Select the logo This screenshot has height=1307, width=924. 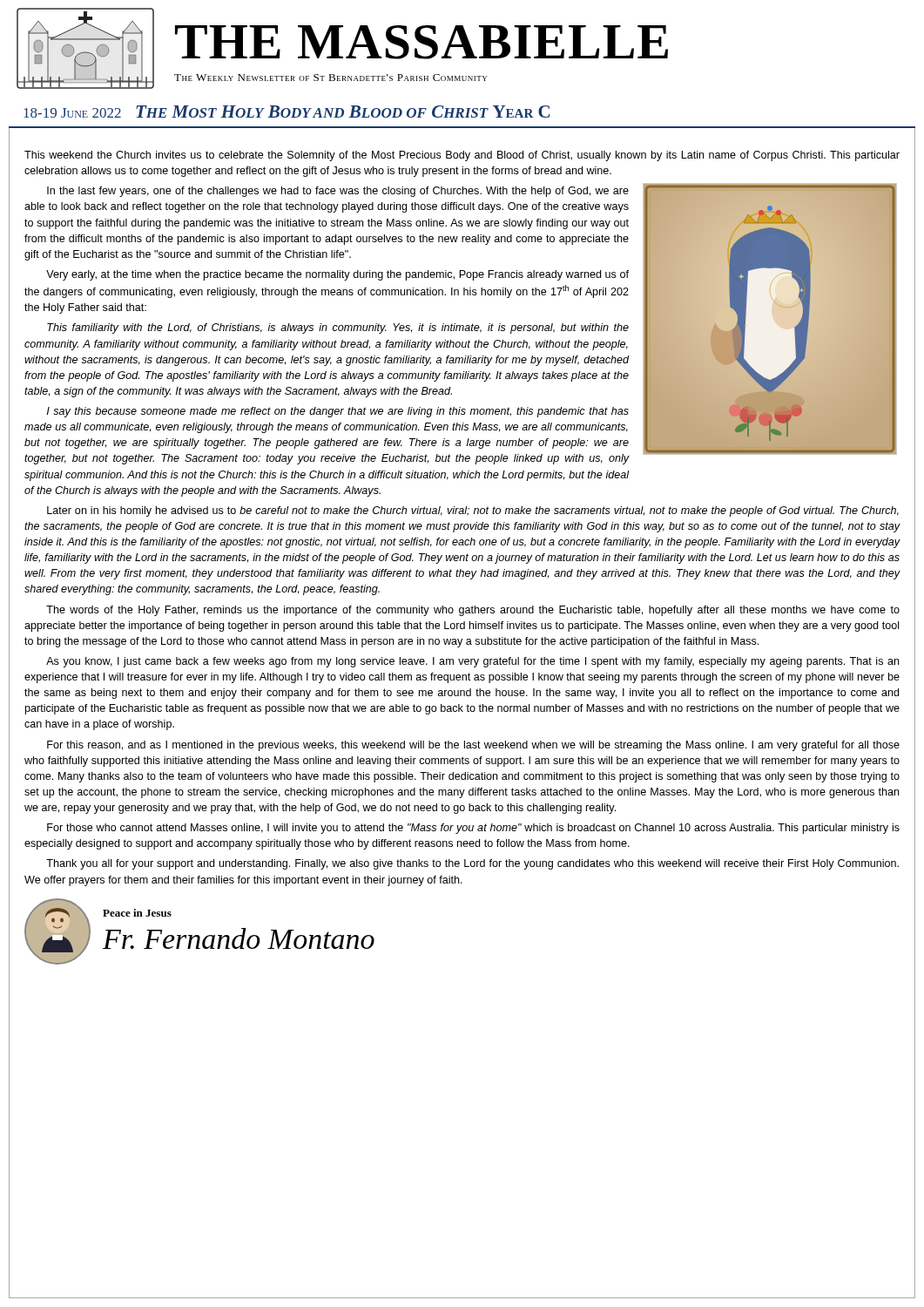[81, 48]
